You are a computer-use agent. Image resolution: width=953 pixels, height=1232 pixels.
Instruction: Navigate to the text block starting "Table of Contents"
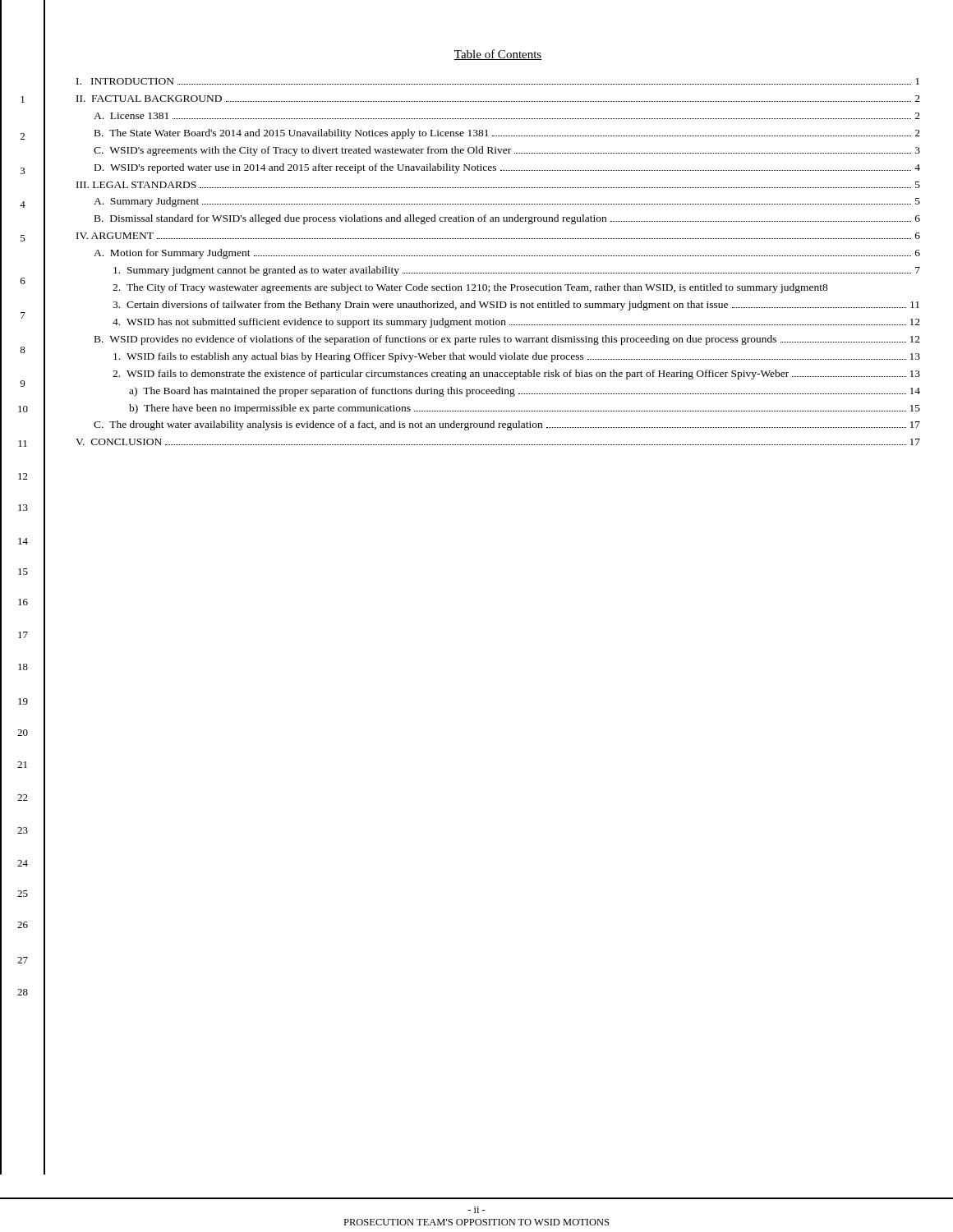(498, 55)
